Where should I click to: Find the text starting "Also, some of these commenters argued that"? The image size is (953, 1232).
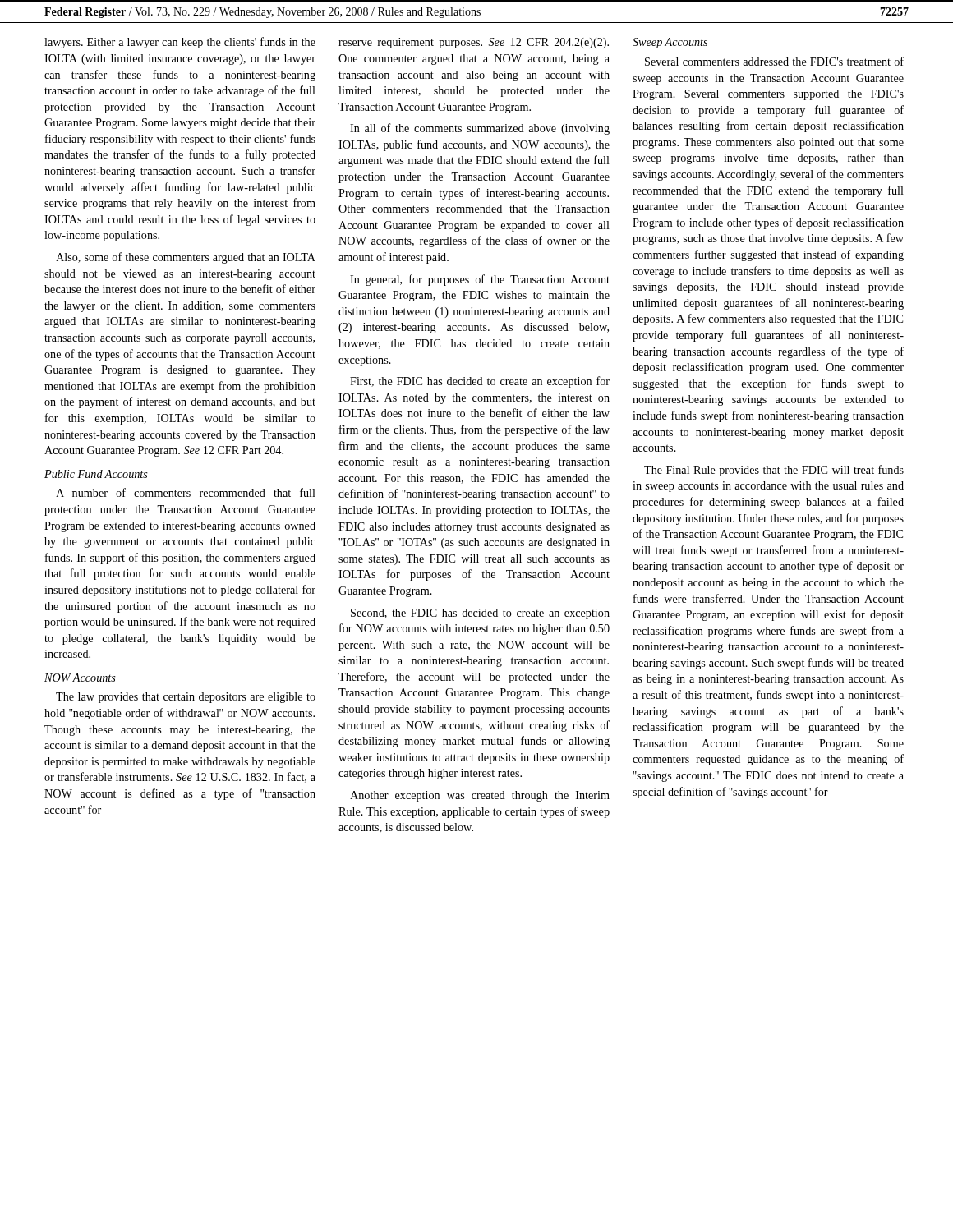(x=180, y=354)
